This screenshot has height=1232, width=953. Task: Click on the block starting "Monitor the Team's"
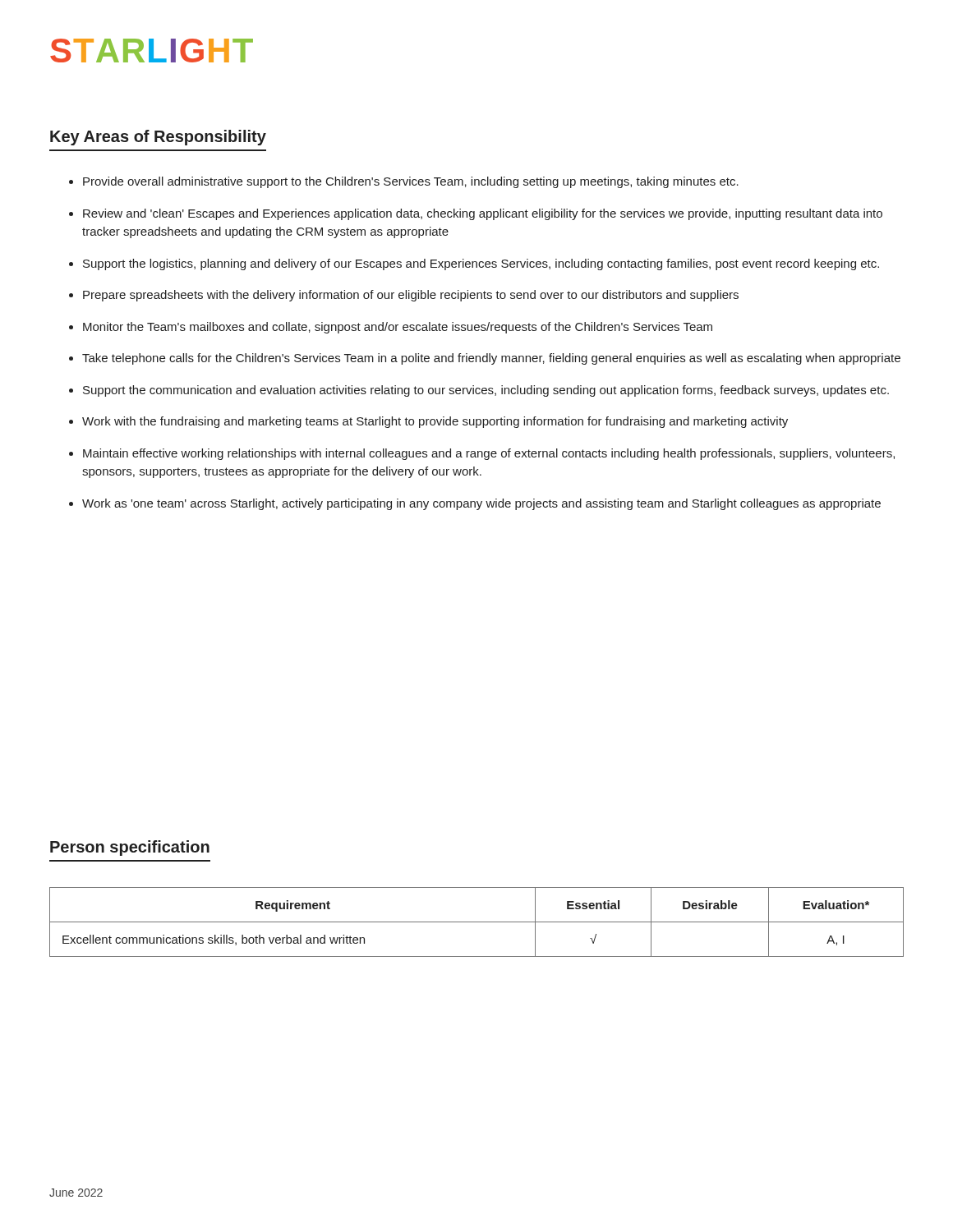pyautogui.click(x=398, y=326)
